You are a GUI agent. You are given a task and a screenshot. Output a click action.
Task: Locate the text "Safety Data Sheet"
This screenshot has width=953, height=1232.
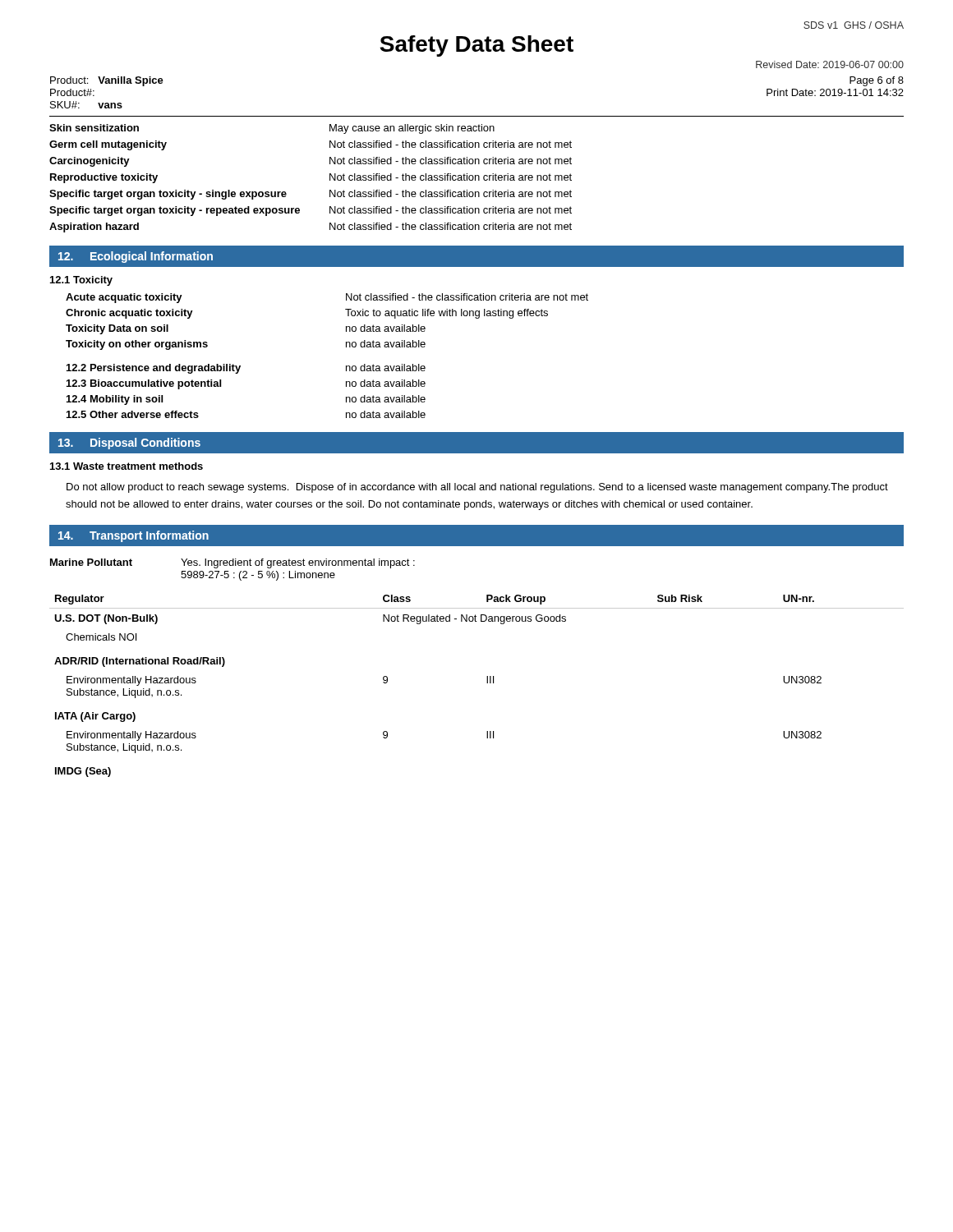pyautogui.click(x=476, y=44)
